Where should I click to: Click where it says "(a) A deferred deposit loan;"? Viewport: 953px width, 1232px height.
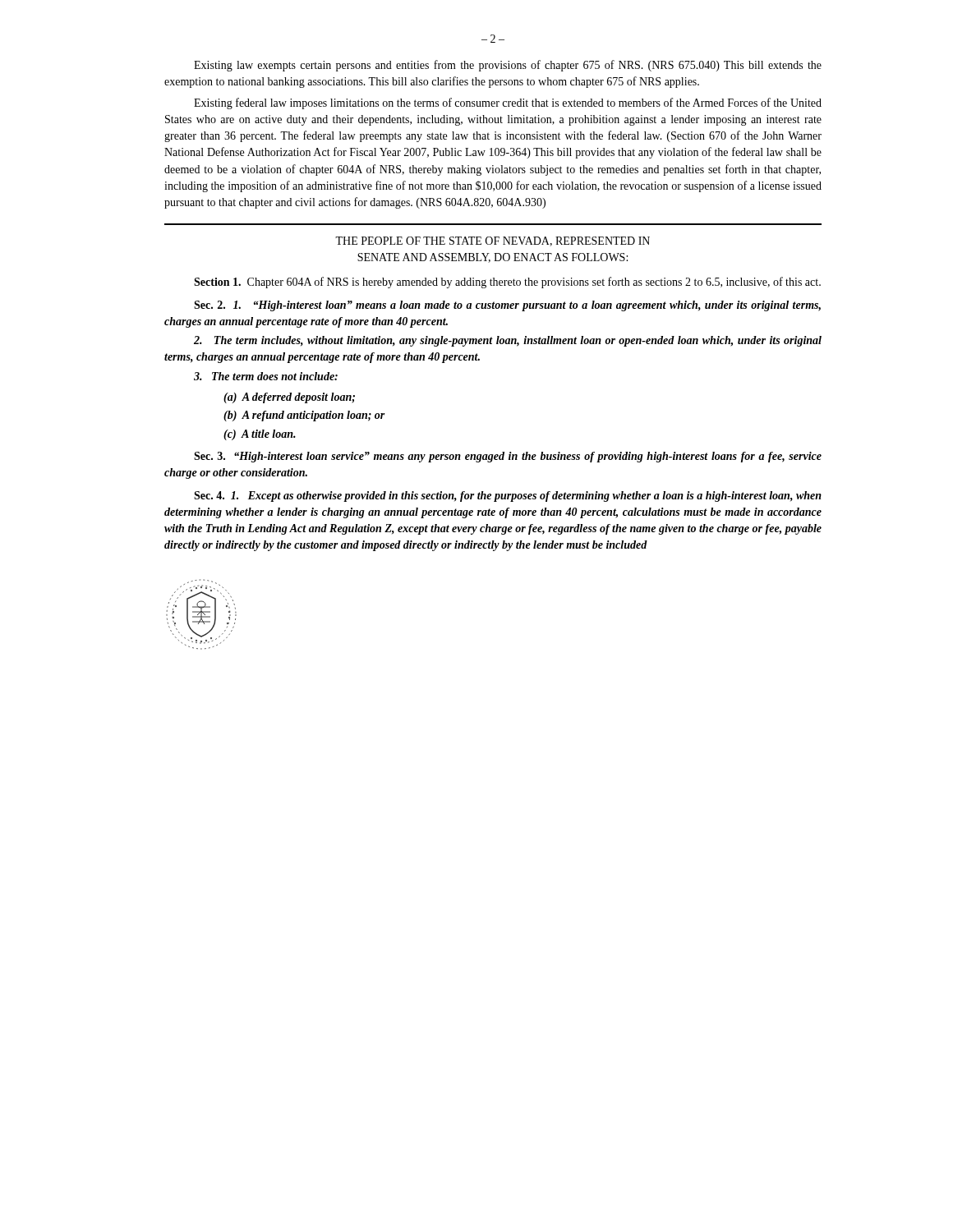(x=290, y=397)
